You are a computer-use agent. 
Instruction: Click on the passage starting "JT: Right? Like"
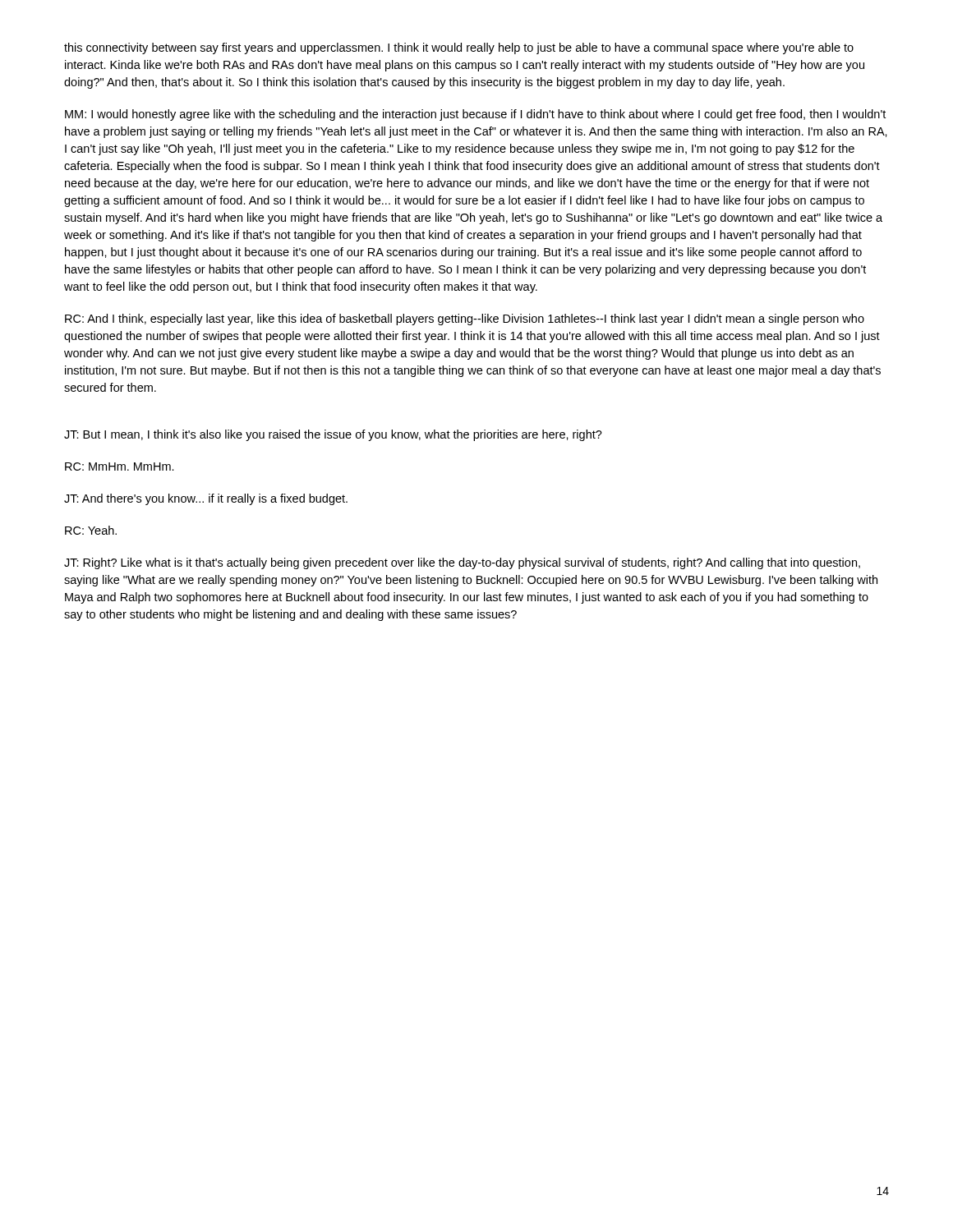[471, 589]
